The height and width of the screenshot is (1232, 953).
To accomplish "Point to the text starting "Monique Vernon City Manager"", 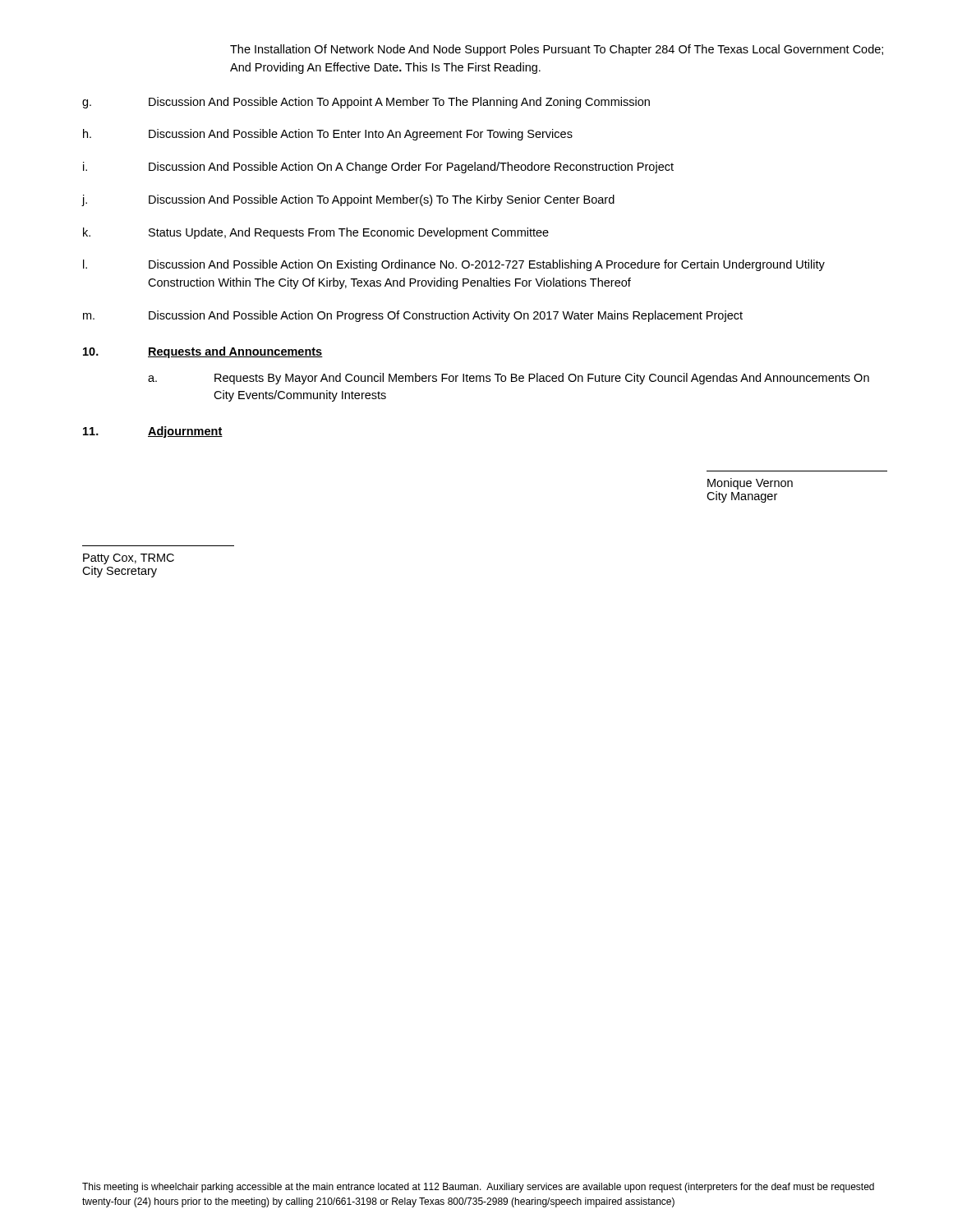I will point(797,487).
